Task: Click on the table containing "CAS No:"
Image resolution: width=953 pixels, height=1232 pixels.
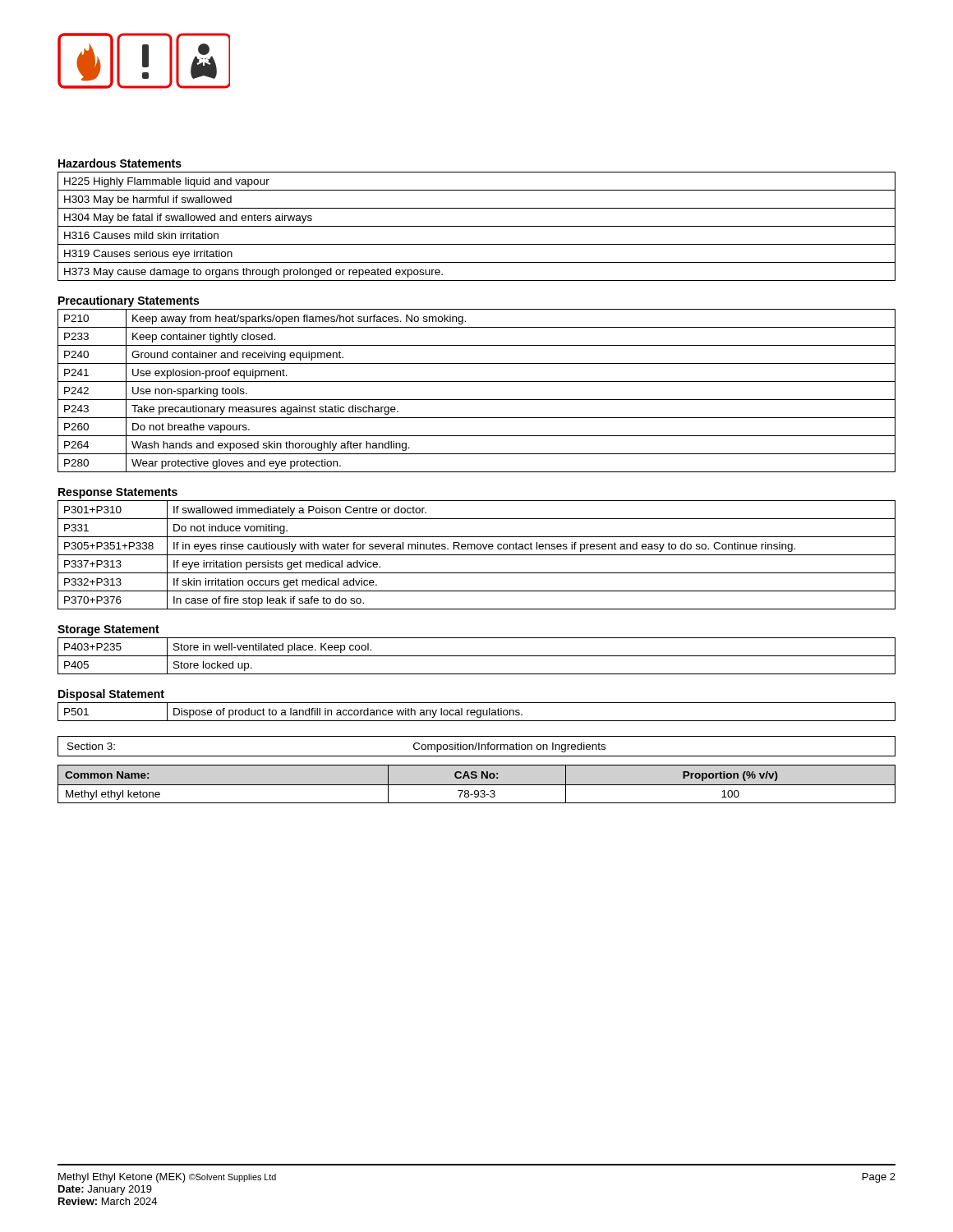Action: pos(476,784)
